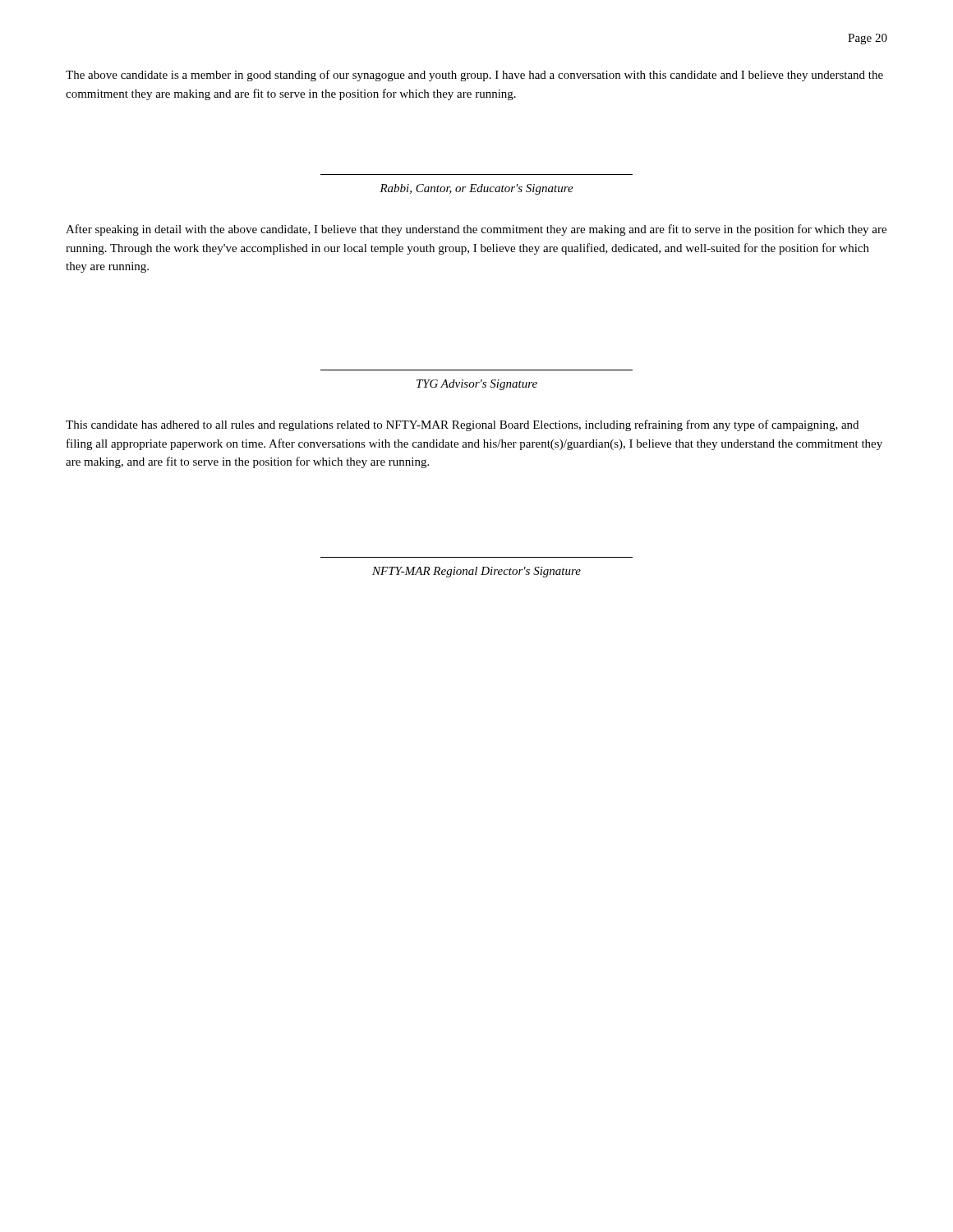
Task: Click on the passage starting "After speaking in detail"
Action: [476, 248]
